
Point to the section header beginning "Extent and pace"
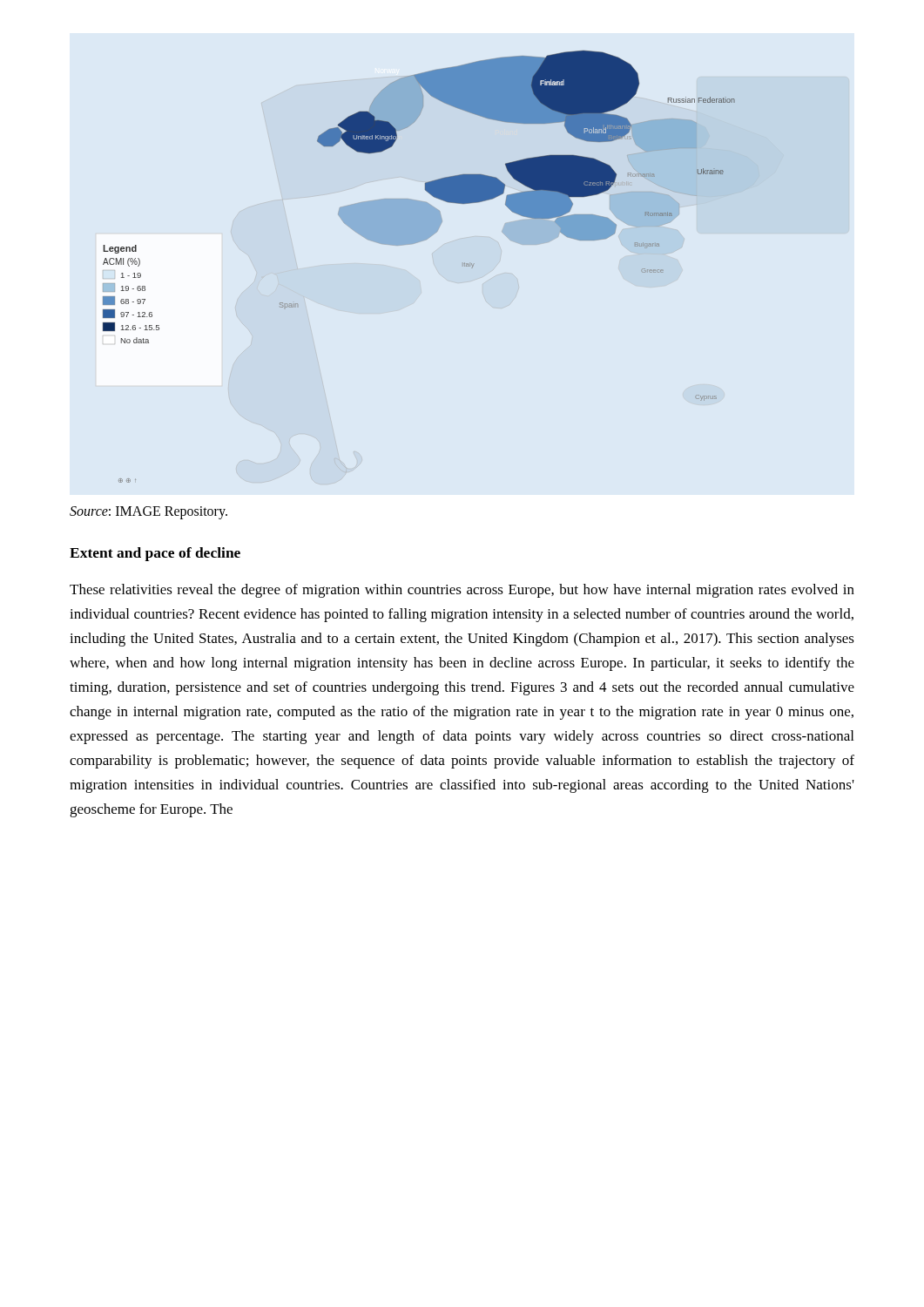point(155,552)
